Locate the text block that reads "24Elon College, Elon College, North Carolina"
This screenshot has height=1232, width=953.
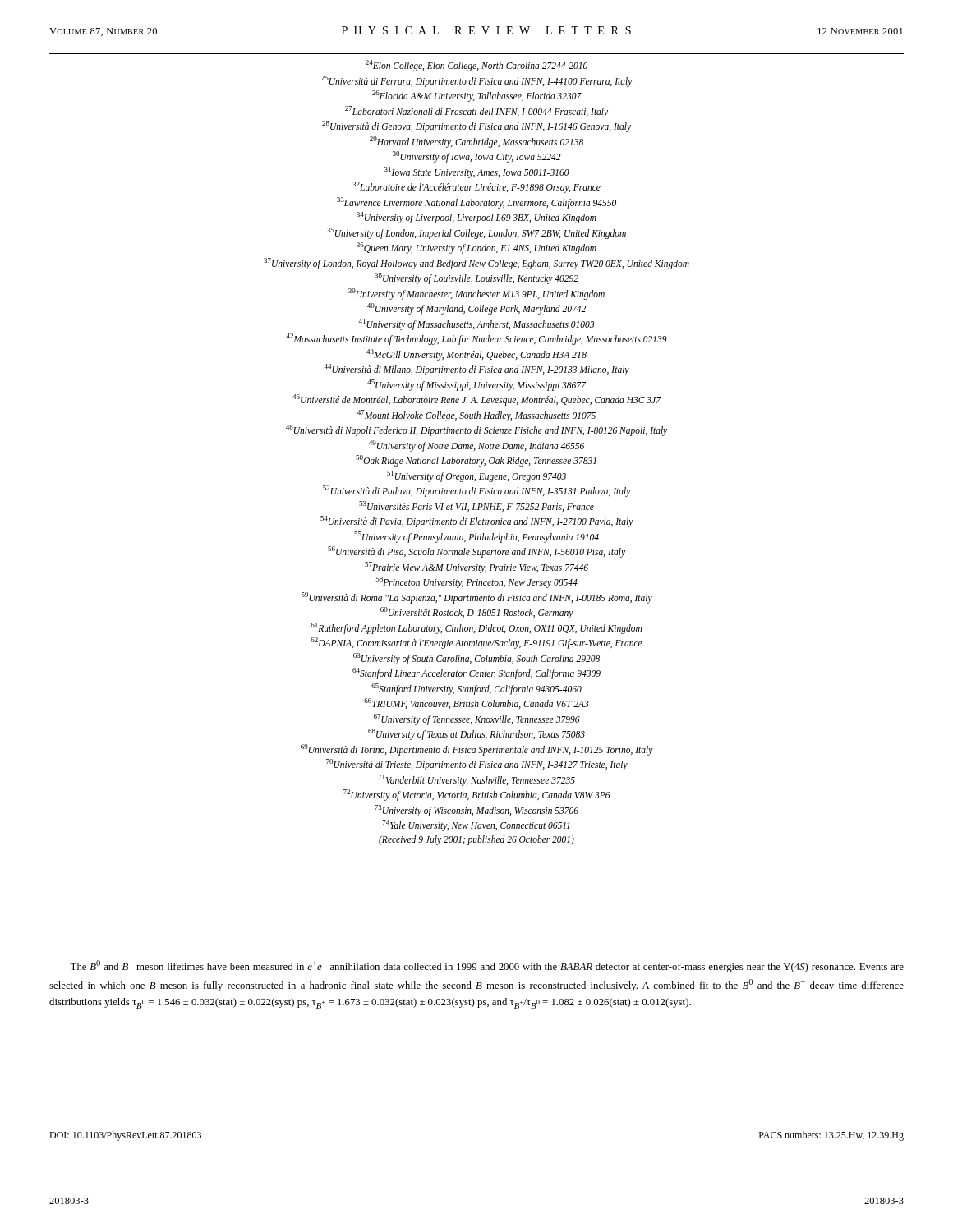(476, 451)
